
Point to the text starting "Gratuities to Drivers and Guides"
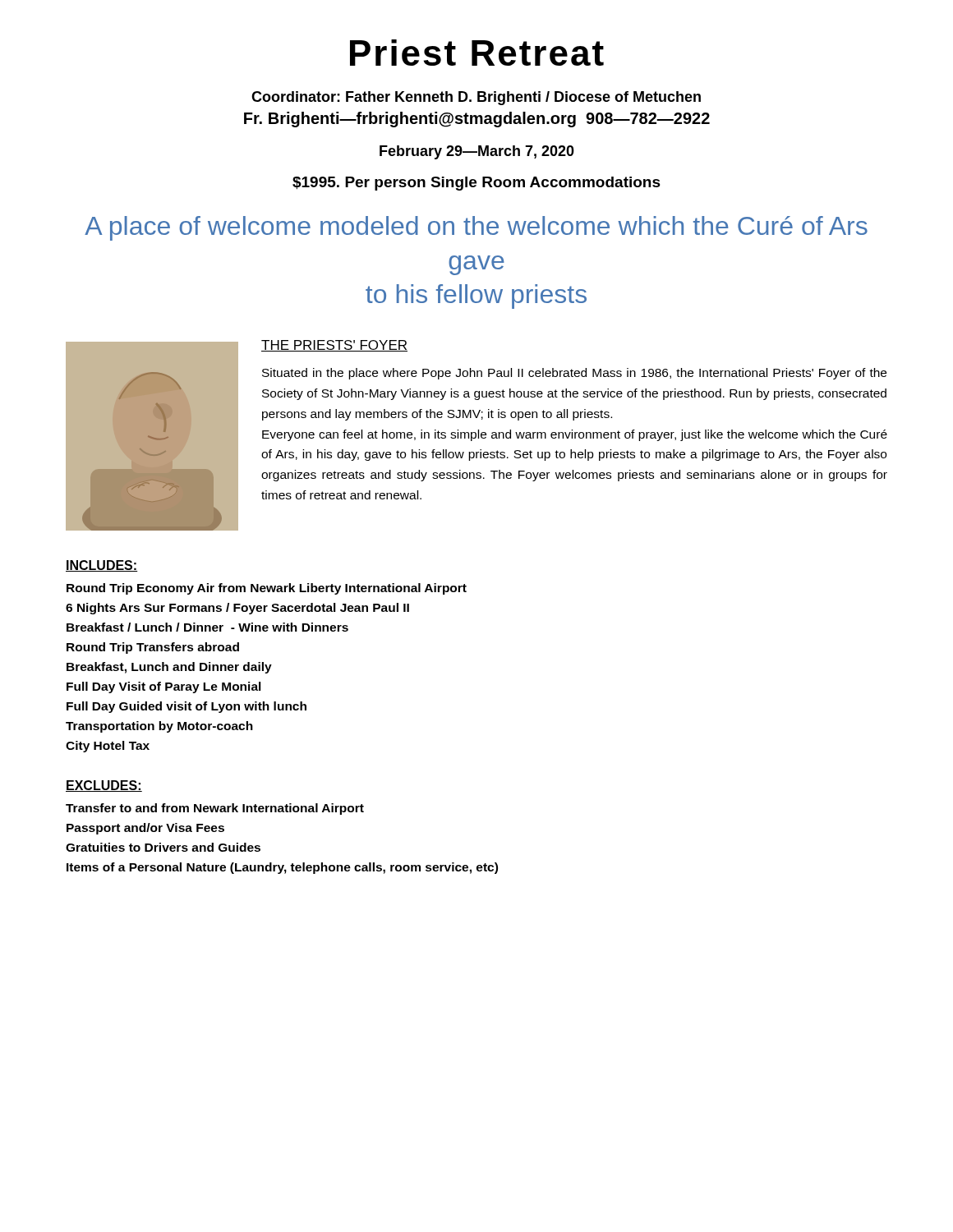(x=163, y=847)
